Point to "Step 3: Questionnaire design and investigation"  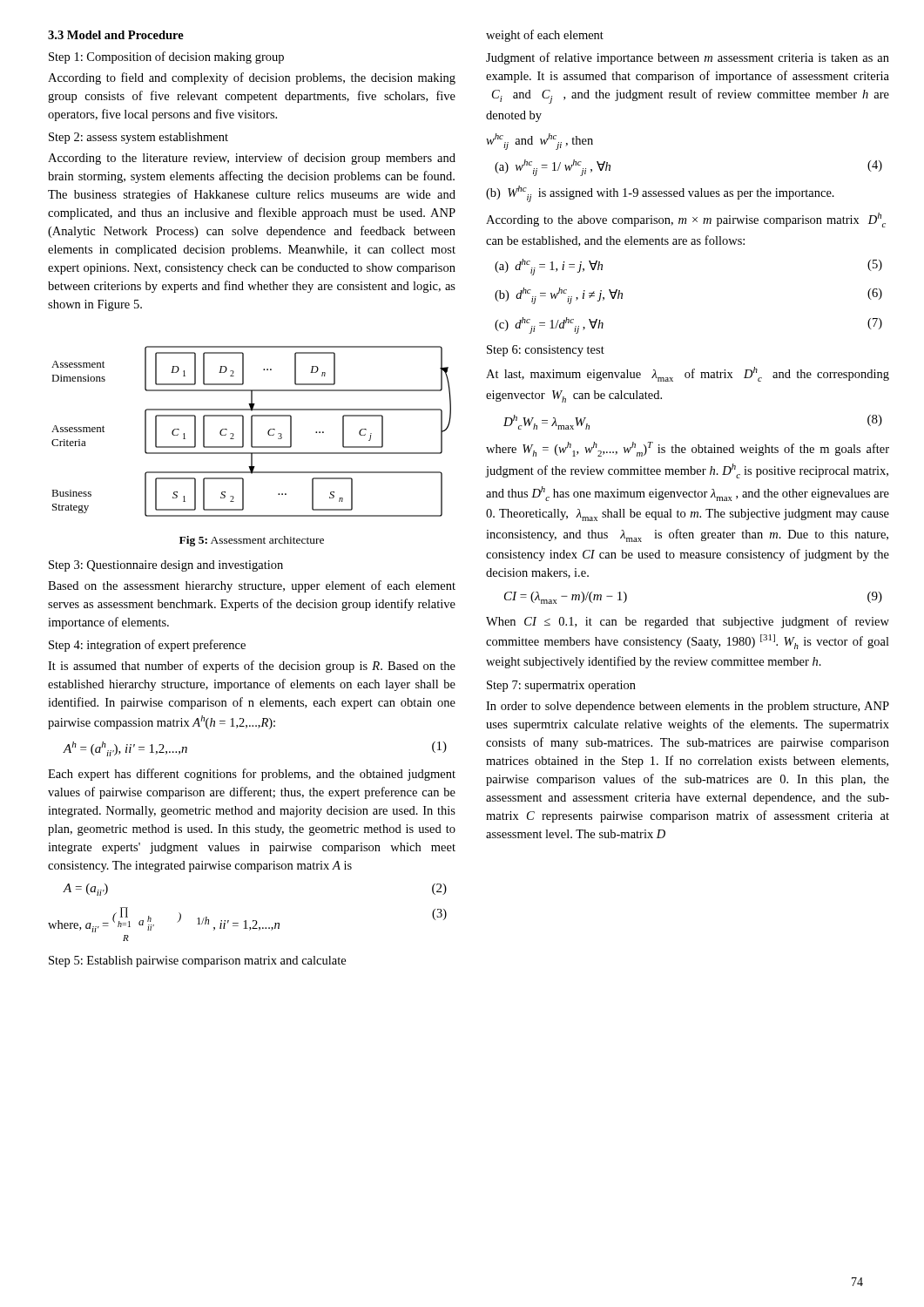pyautogui.click(x=166, y=564)
